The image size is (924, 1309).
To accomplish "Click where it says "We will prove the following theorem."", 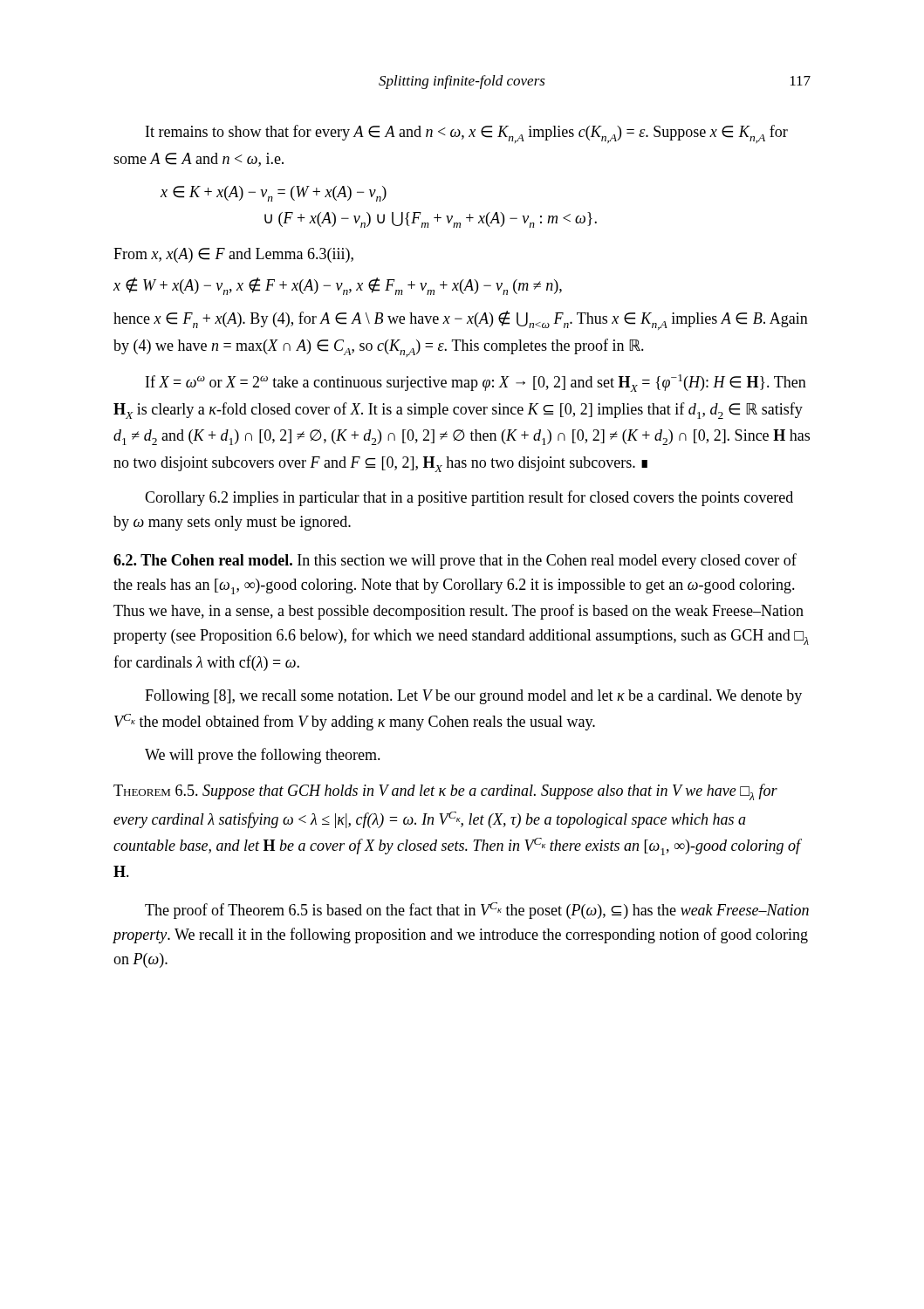I will click(x=263, y=754).
